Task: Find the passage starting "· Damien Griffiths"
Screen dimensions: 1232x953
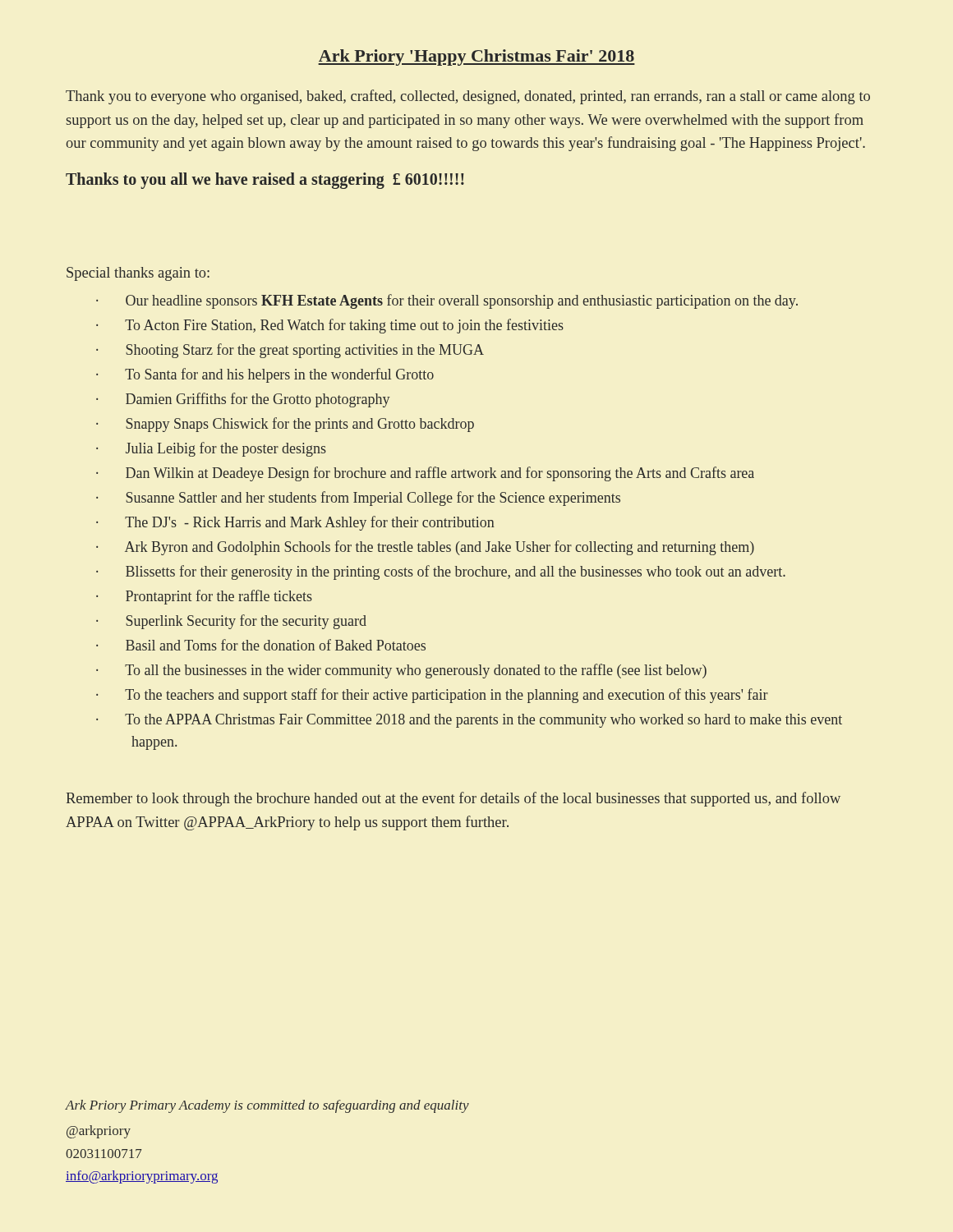Action: (243, 399)
